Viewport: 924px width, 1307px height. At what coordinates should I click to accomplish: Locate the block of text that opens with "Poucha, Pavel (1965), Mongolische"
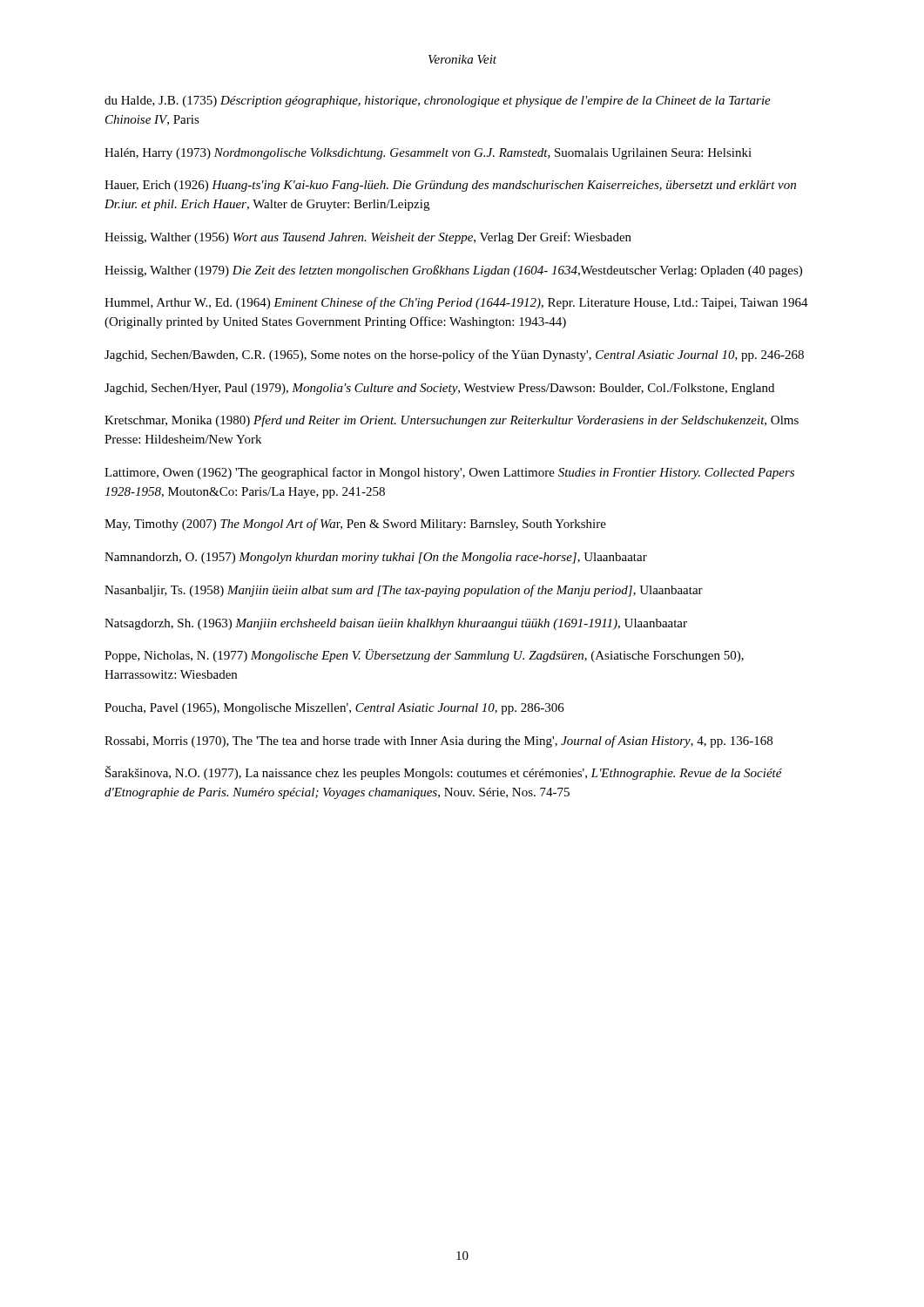(x=334, y=707)
